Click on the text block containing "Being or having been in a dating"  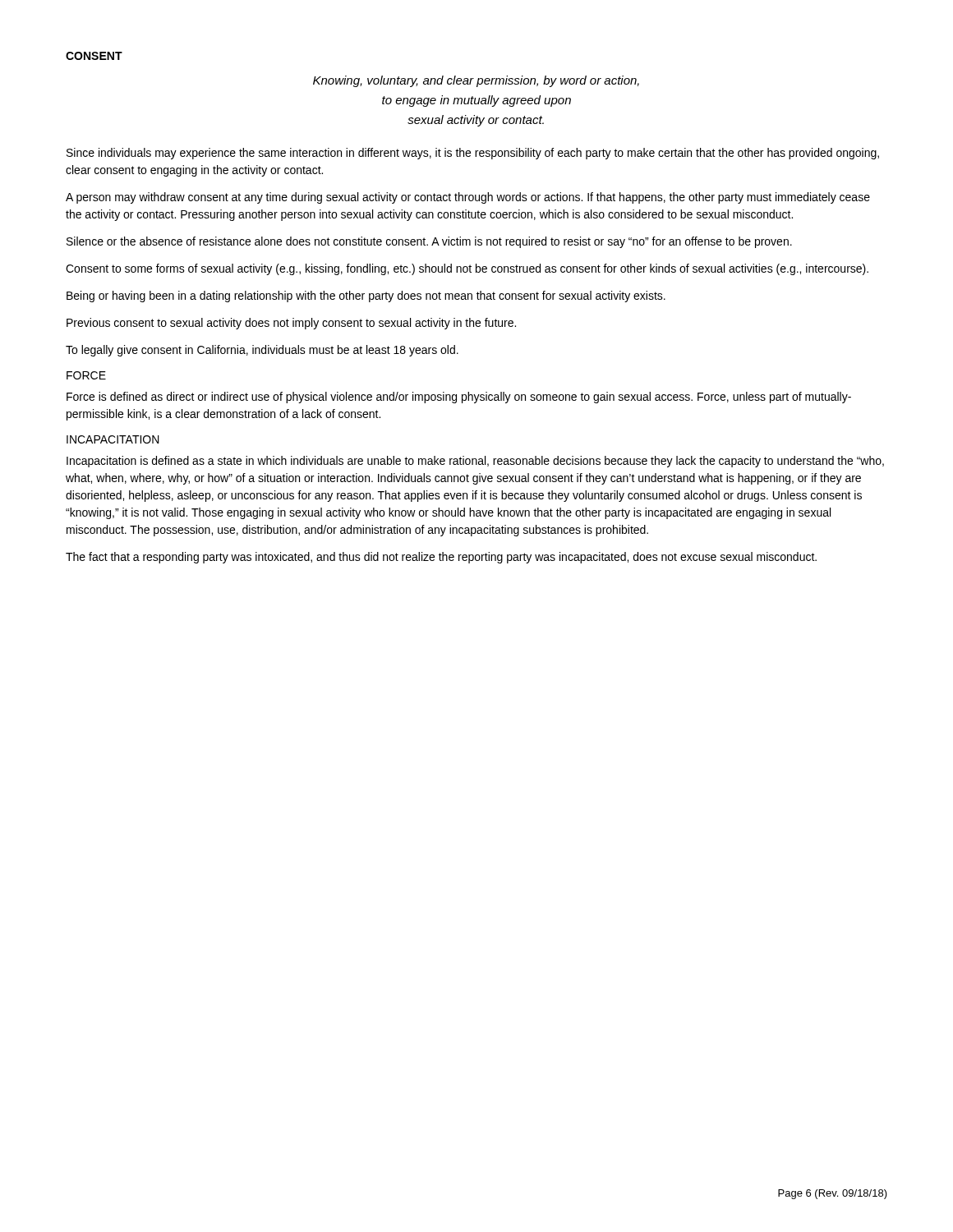click(x=366, y=296)
